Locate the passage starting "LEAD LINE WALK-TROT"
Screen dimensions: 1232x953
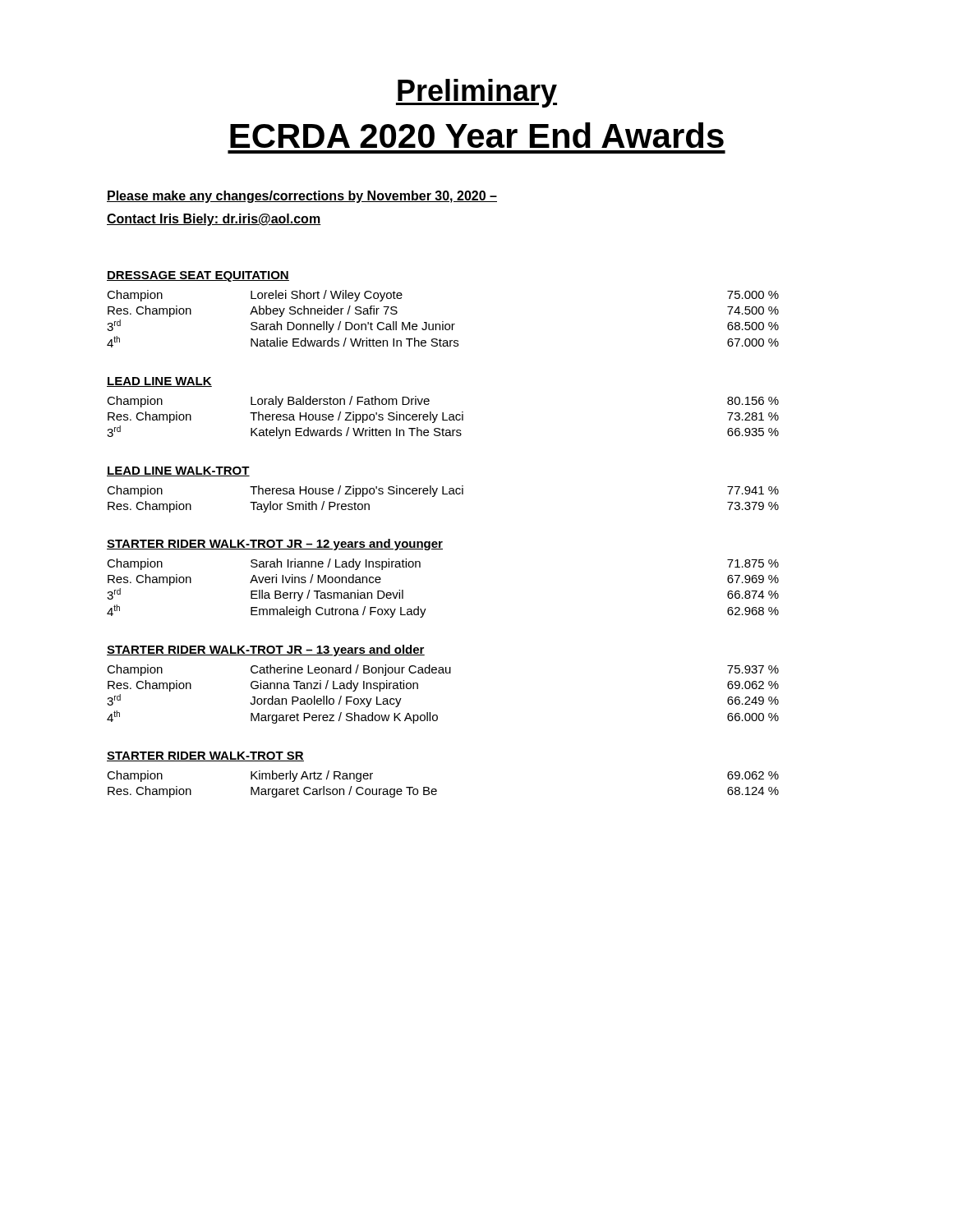pyautogui.click(x=178, y=470)
